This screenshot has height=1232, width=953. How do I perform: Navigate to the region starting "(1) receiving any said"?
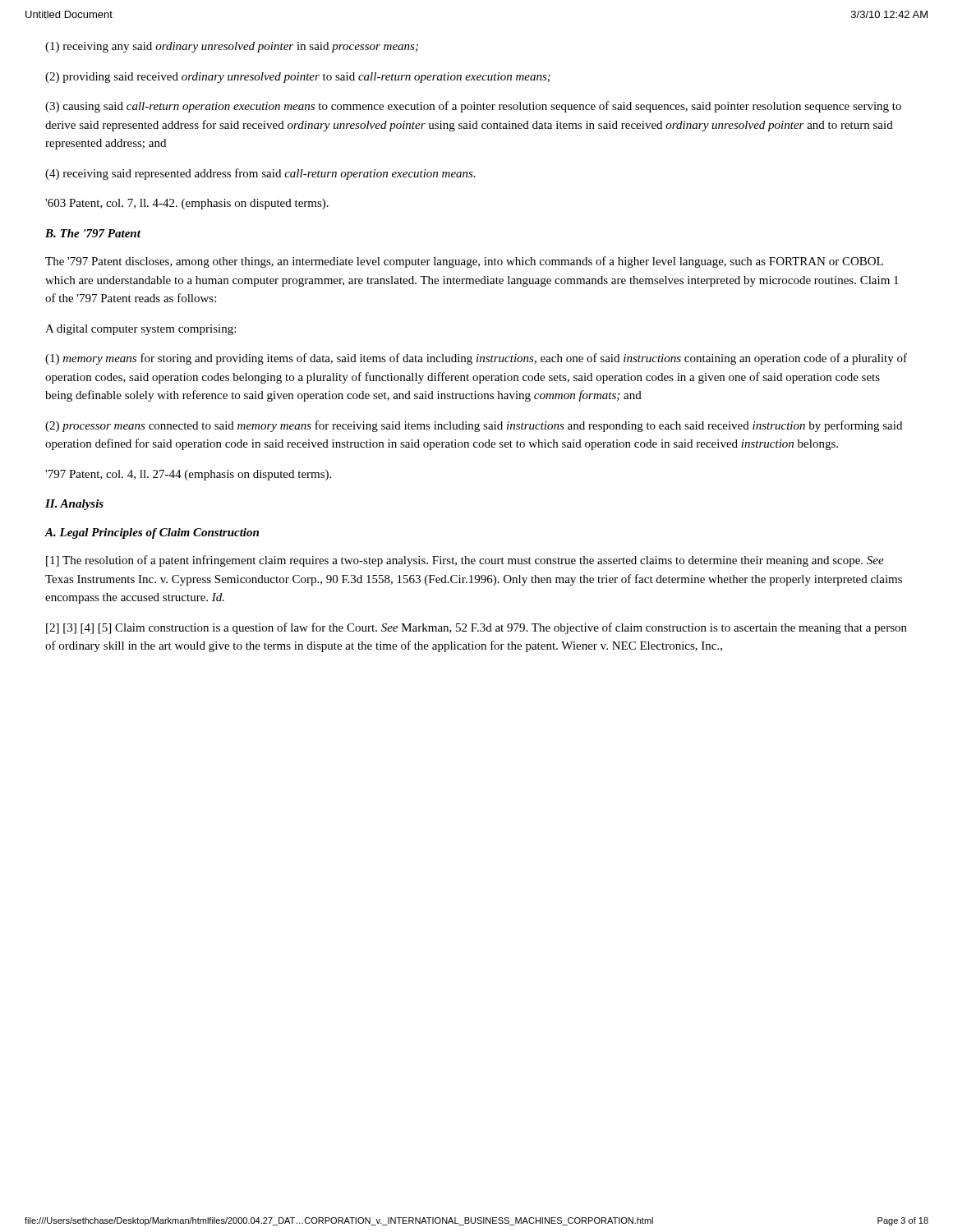232,46
